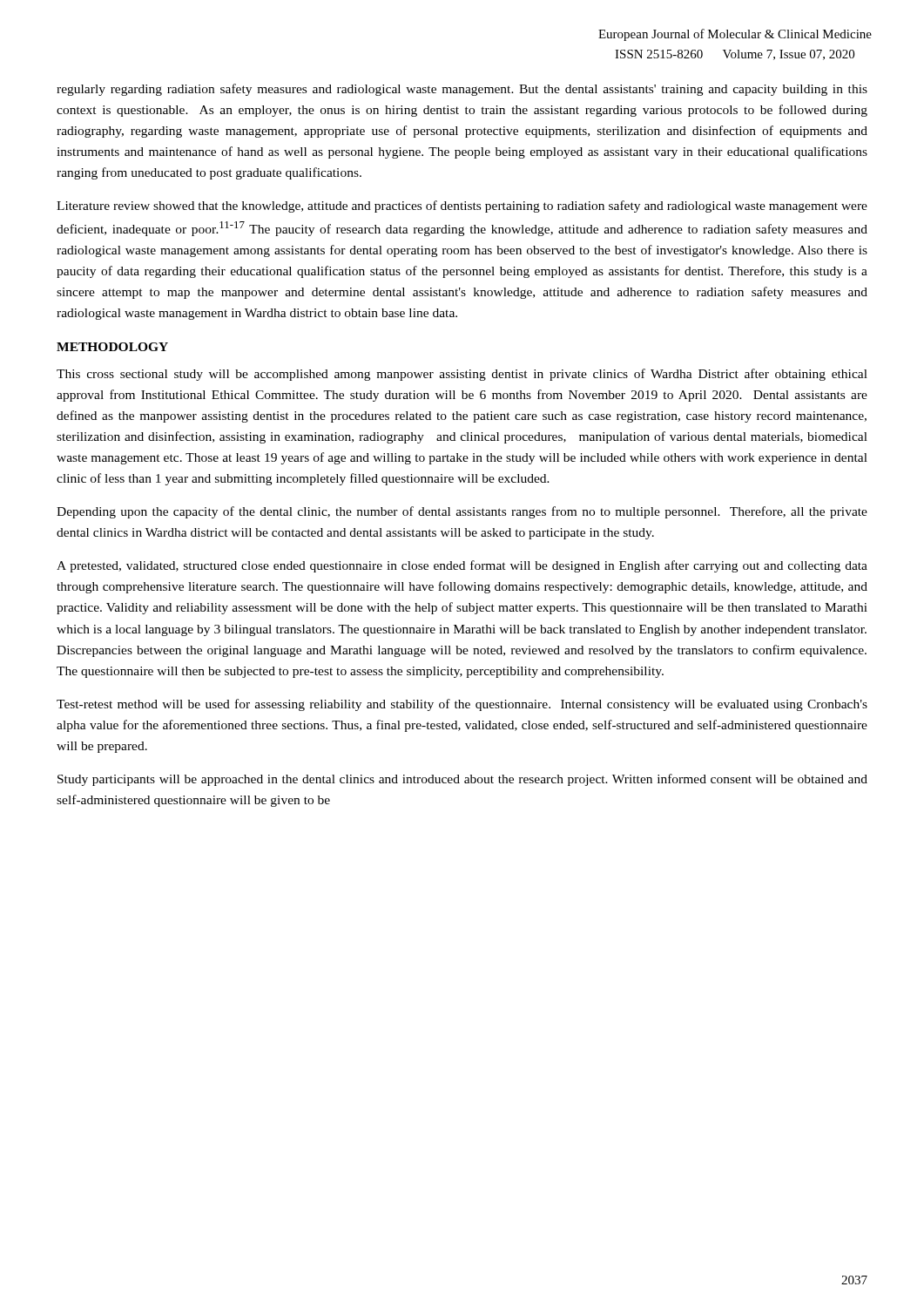Click on the text block containing "Literature review showed"
924x1307 pixels.
(462, 259)
